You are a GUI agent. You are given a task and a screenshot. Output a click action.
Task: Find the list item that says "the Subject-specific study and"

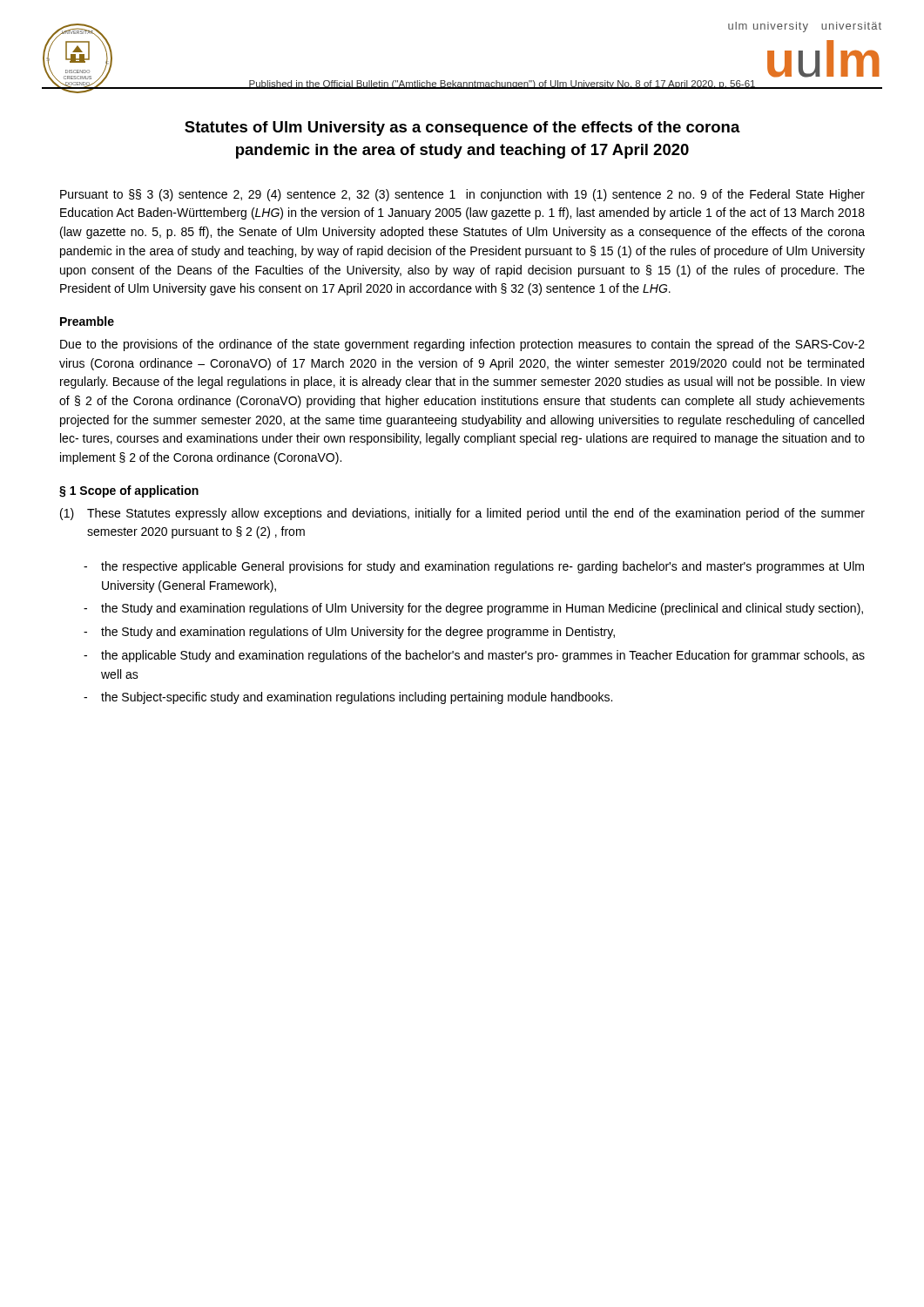[x=357, y=697]
